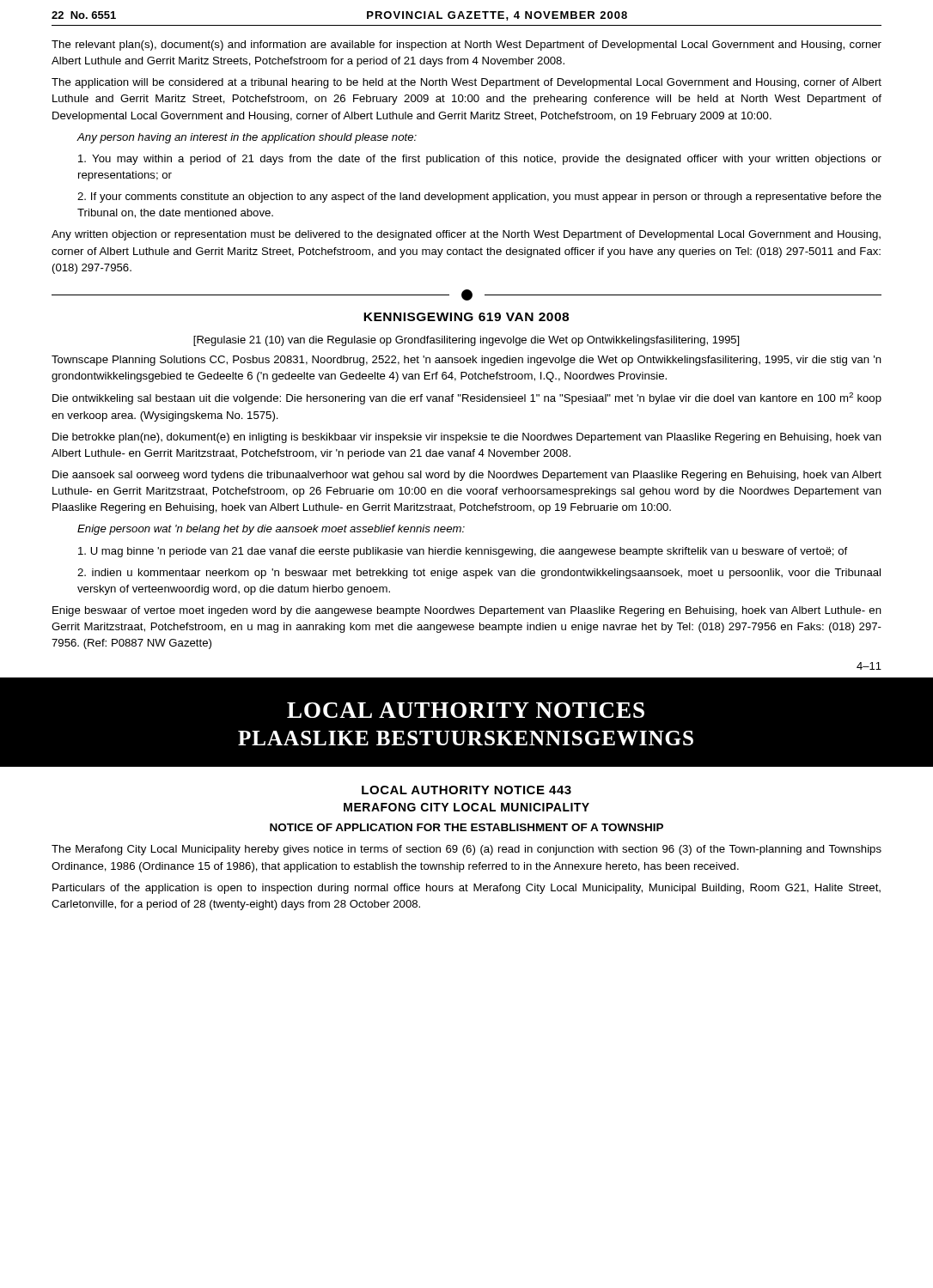Click the passage that begins "Die aansoek sal oorweeg"
The height and width of the screenshot is (1288, 933).
[466, 491]
